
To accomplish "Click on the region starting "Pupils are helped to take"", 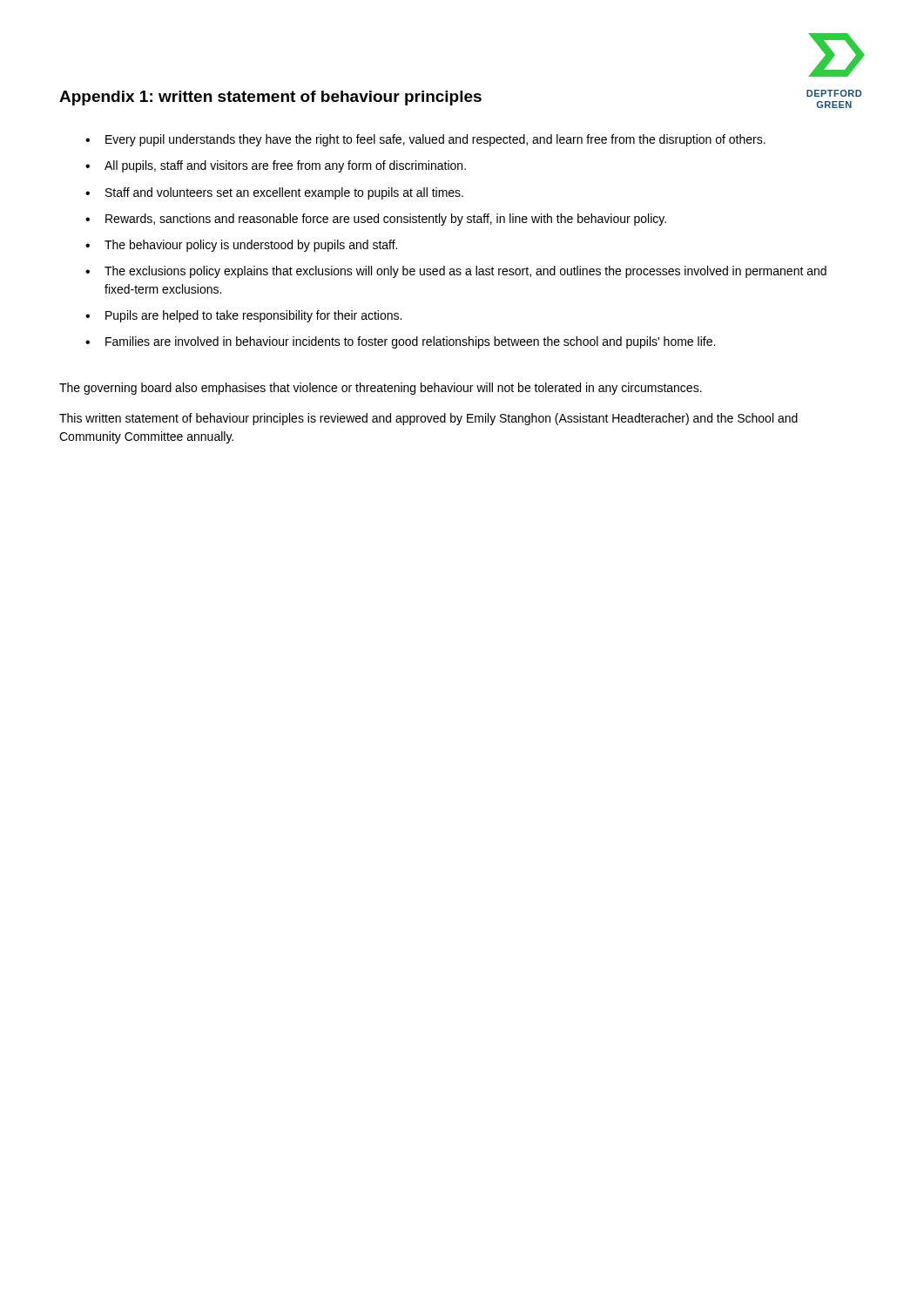I will pos(254,316).
